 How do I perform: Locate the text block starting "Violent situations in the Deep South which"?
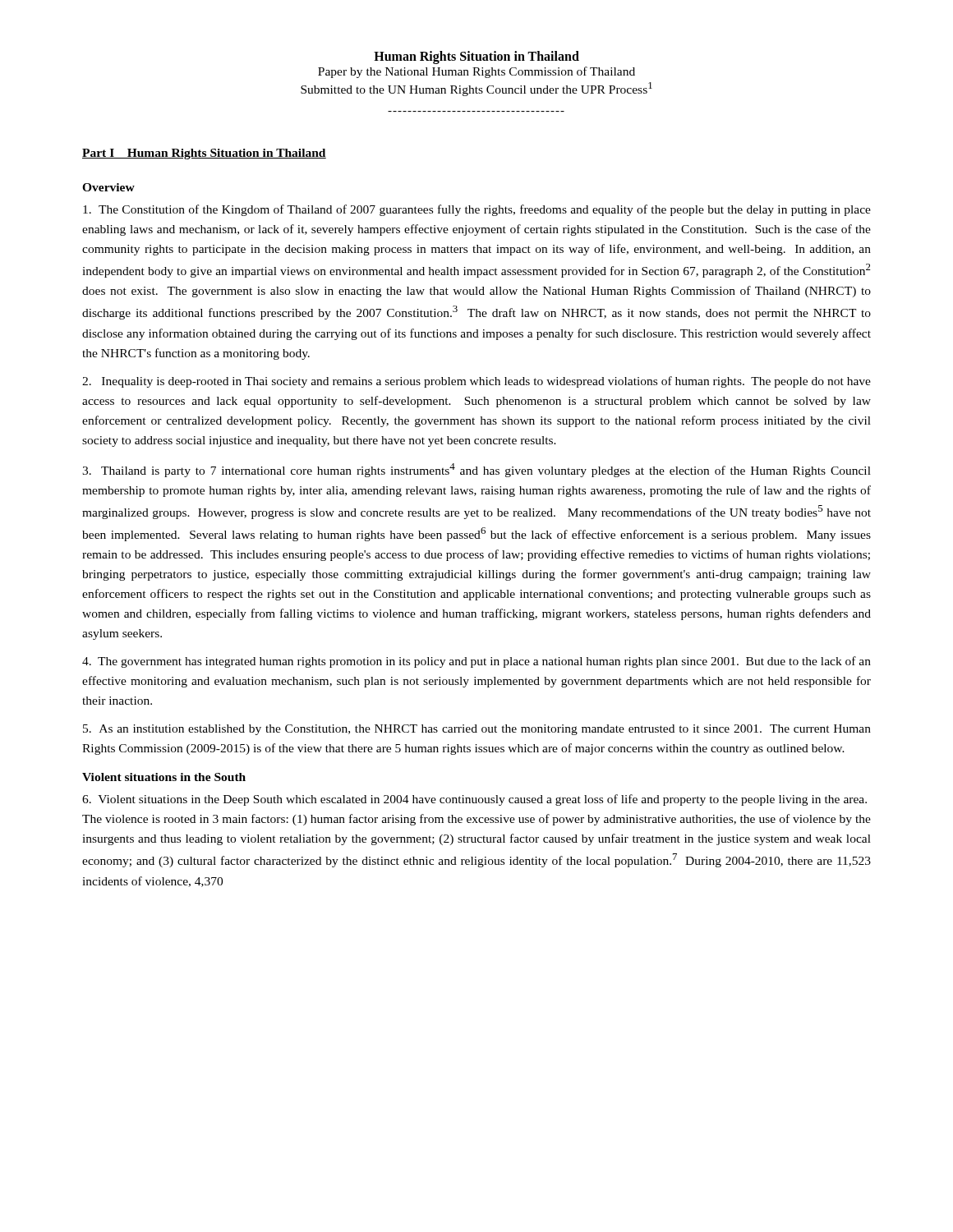click(x=476, y=840)
